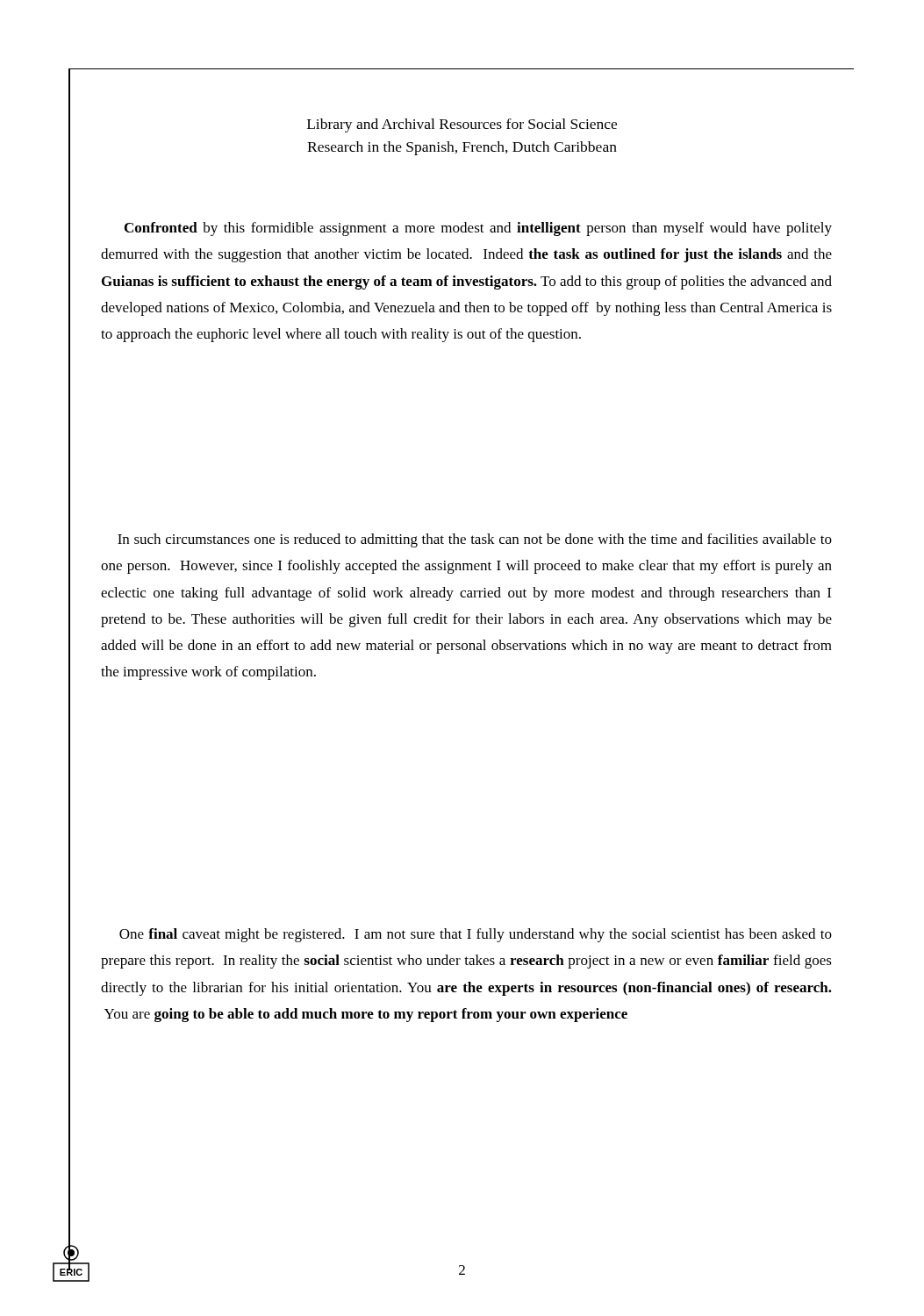Select the passage starting "Confronted by this formidible assignment"

pos(466,281)
